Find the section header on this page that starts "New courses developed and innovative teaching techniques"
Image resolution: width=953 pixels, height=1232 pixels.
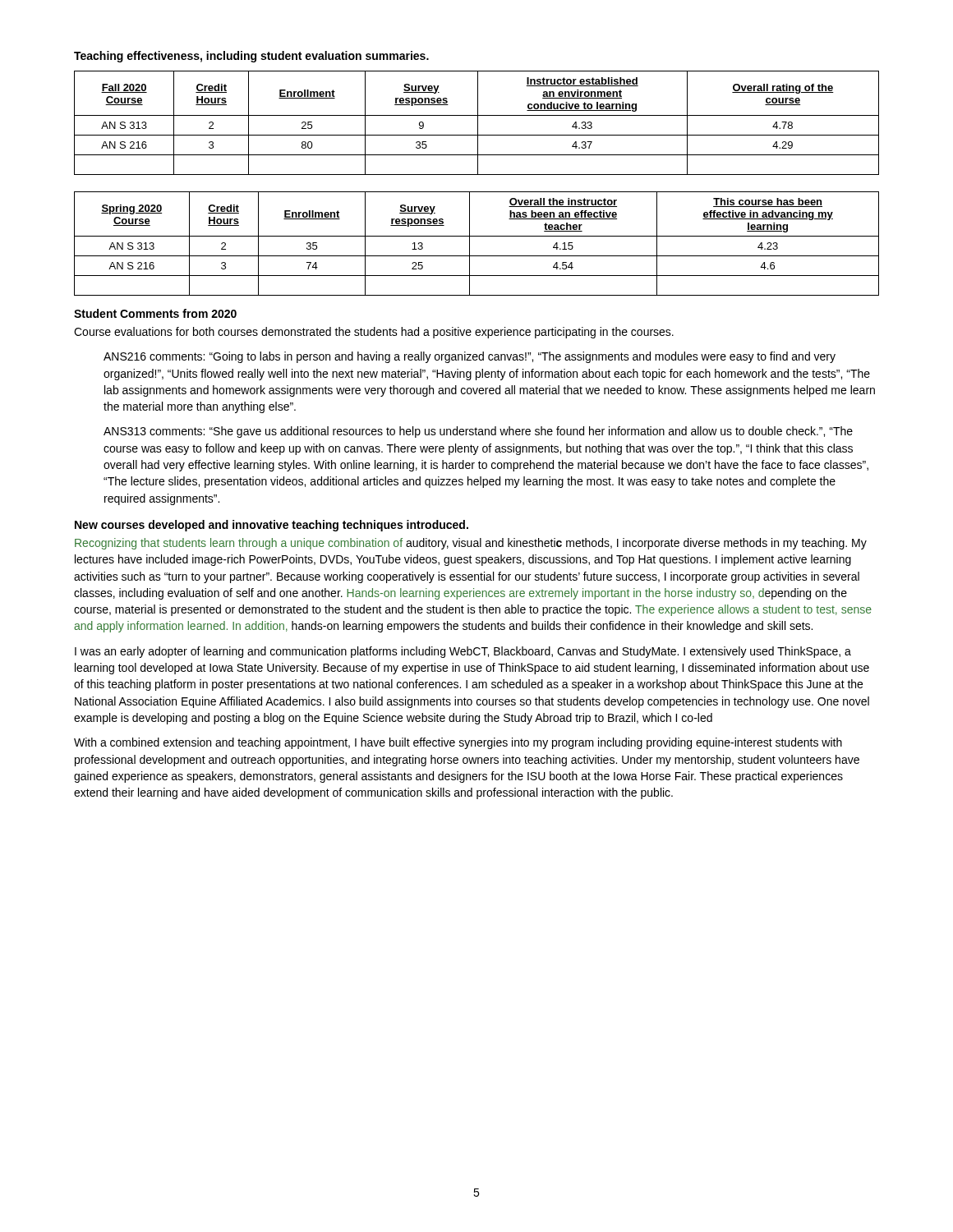point(271,525)
